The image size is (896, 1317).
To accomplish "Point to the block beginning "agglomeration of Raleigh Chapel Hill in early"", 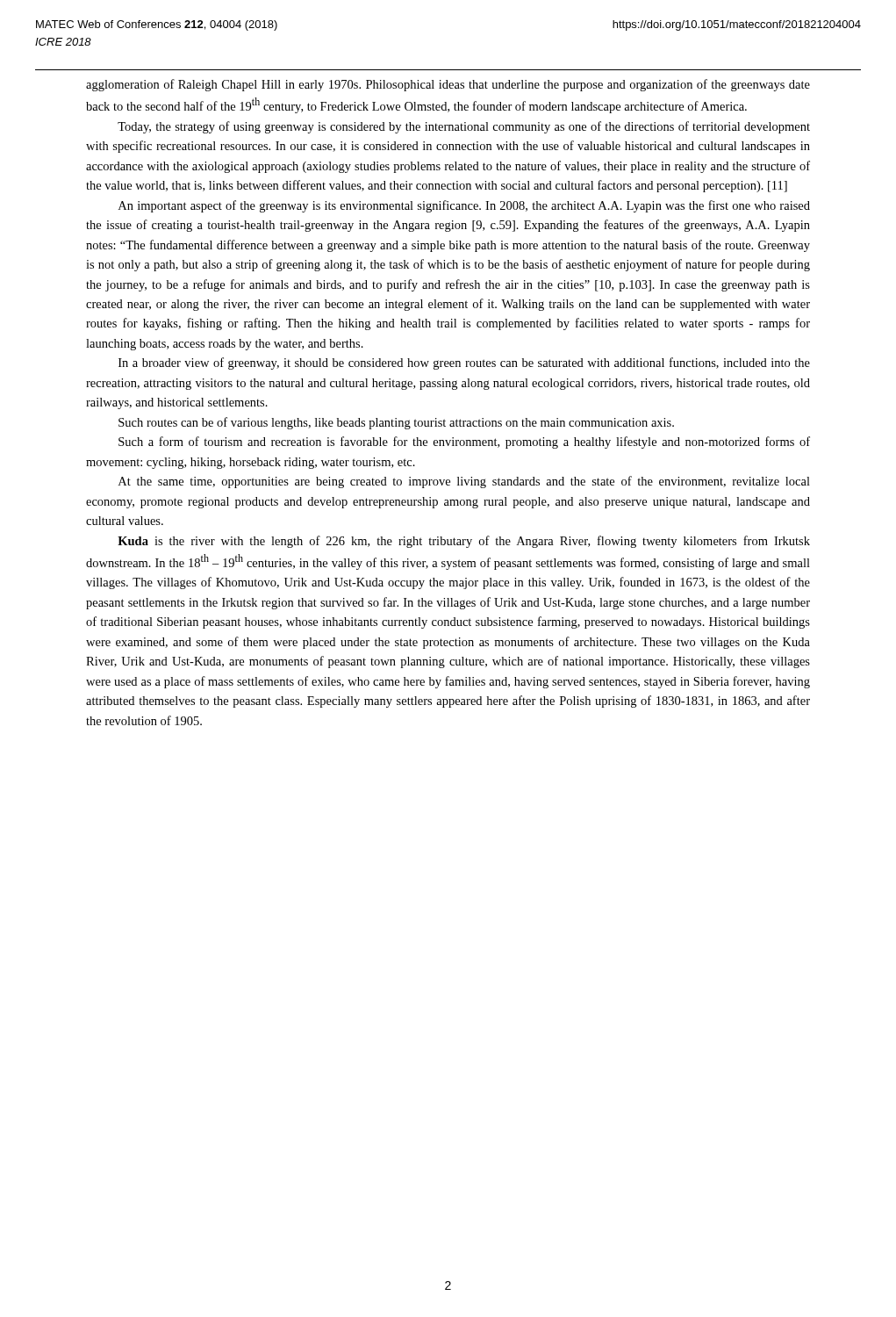I will [448, 96].
